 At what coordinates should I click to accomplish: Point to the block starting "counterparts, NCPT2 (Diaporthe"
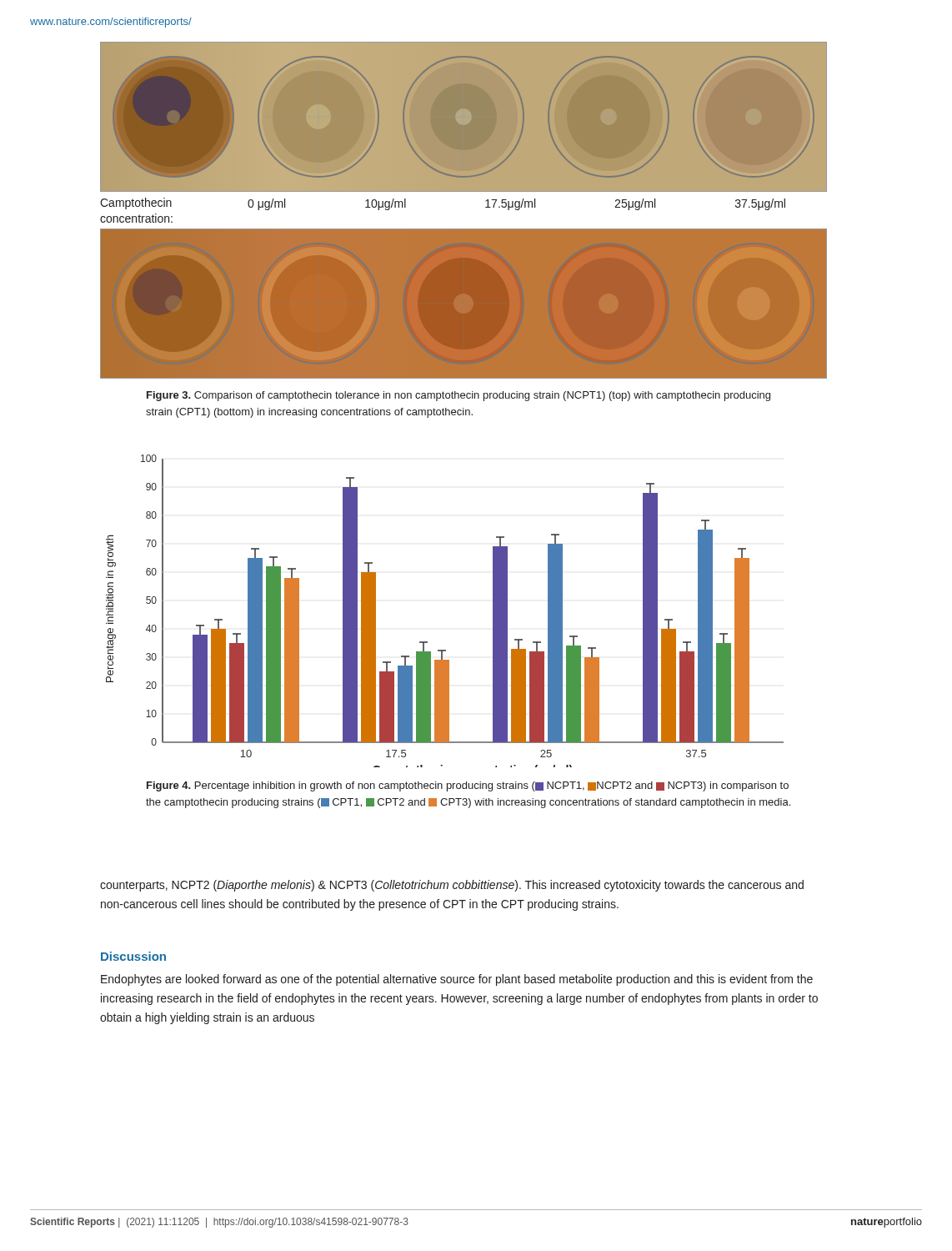452,895
